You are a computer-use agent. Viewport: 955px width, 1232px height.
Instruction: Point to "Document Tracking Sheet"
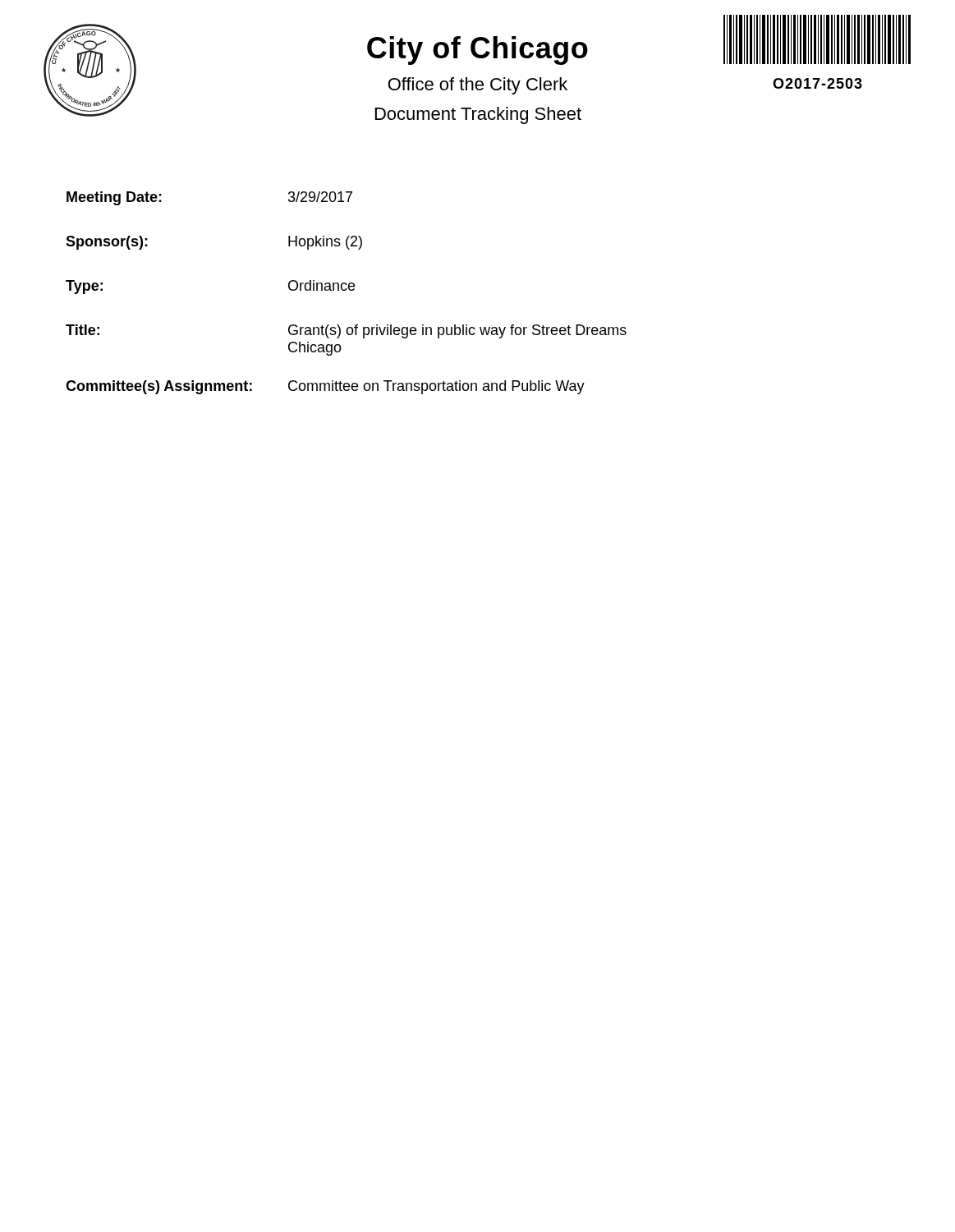point(478,114)
